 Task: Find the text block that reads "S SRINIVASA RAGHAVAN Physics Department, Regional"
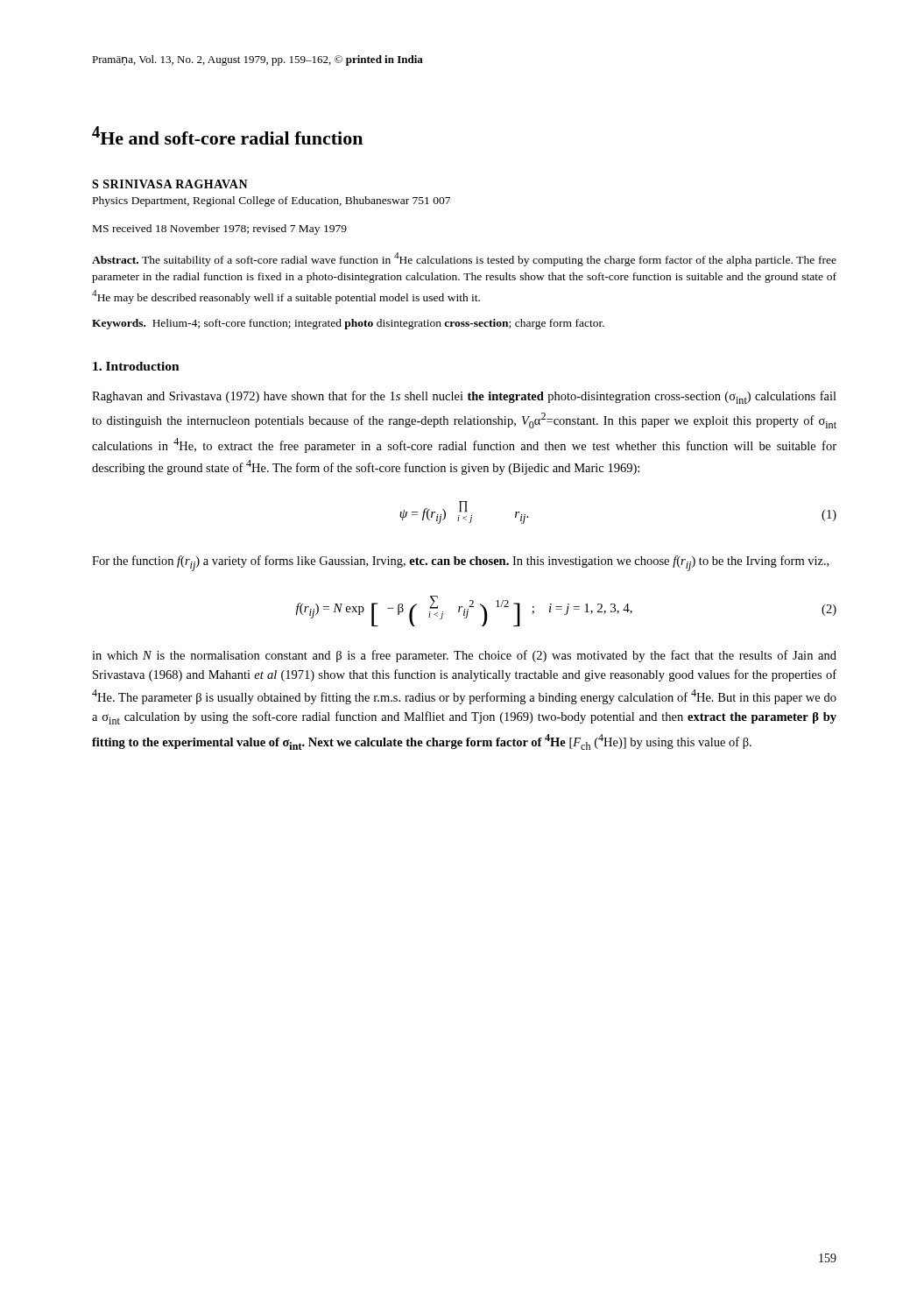click(170, 184)
